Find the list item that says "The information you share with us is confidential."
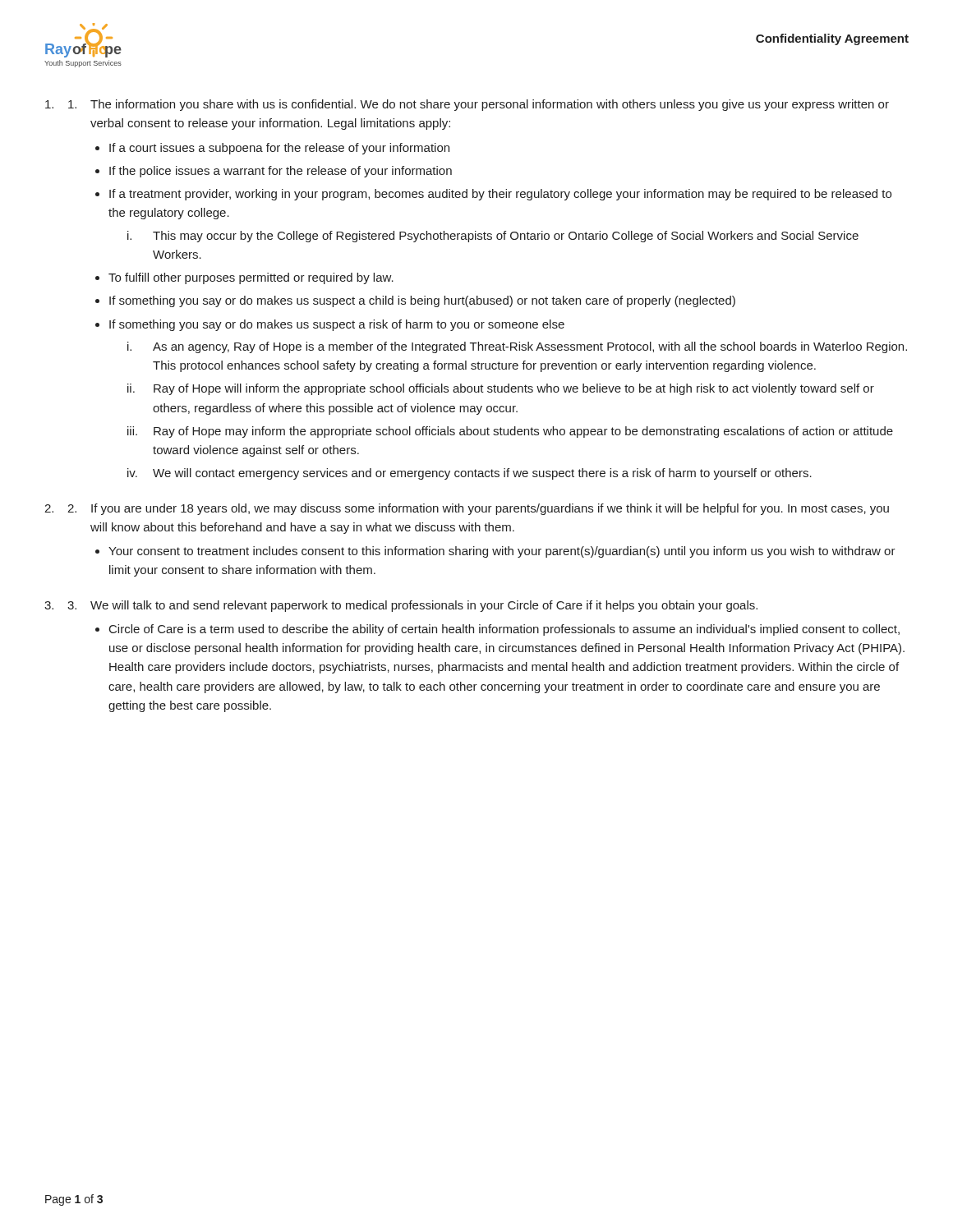The width and height of the screenshot is (953, 1232). [488, 291]
